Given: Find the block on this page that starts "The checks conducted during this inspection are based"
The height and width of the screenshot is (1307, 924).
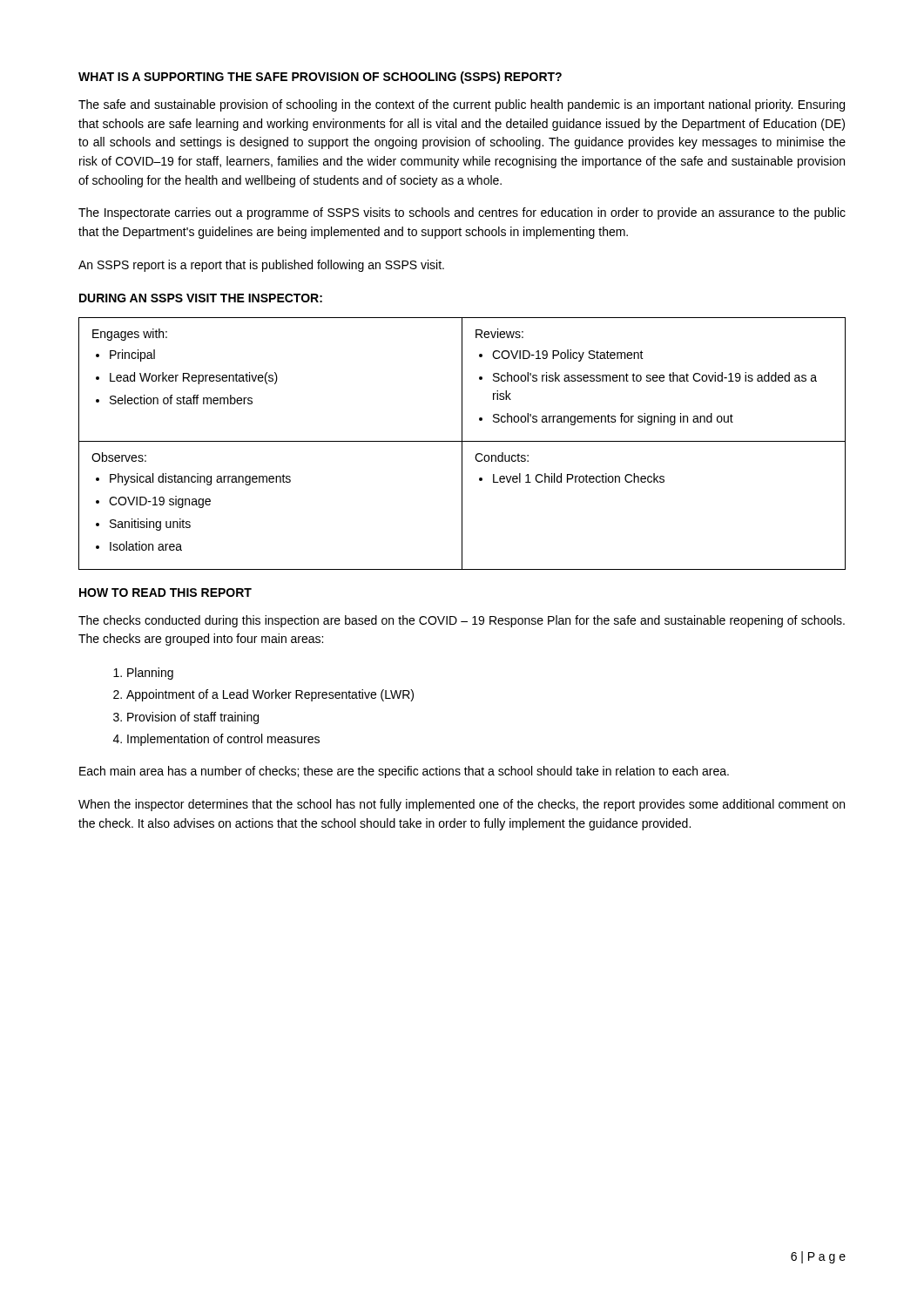Looking at the screenshot, I should [462, 629].
